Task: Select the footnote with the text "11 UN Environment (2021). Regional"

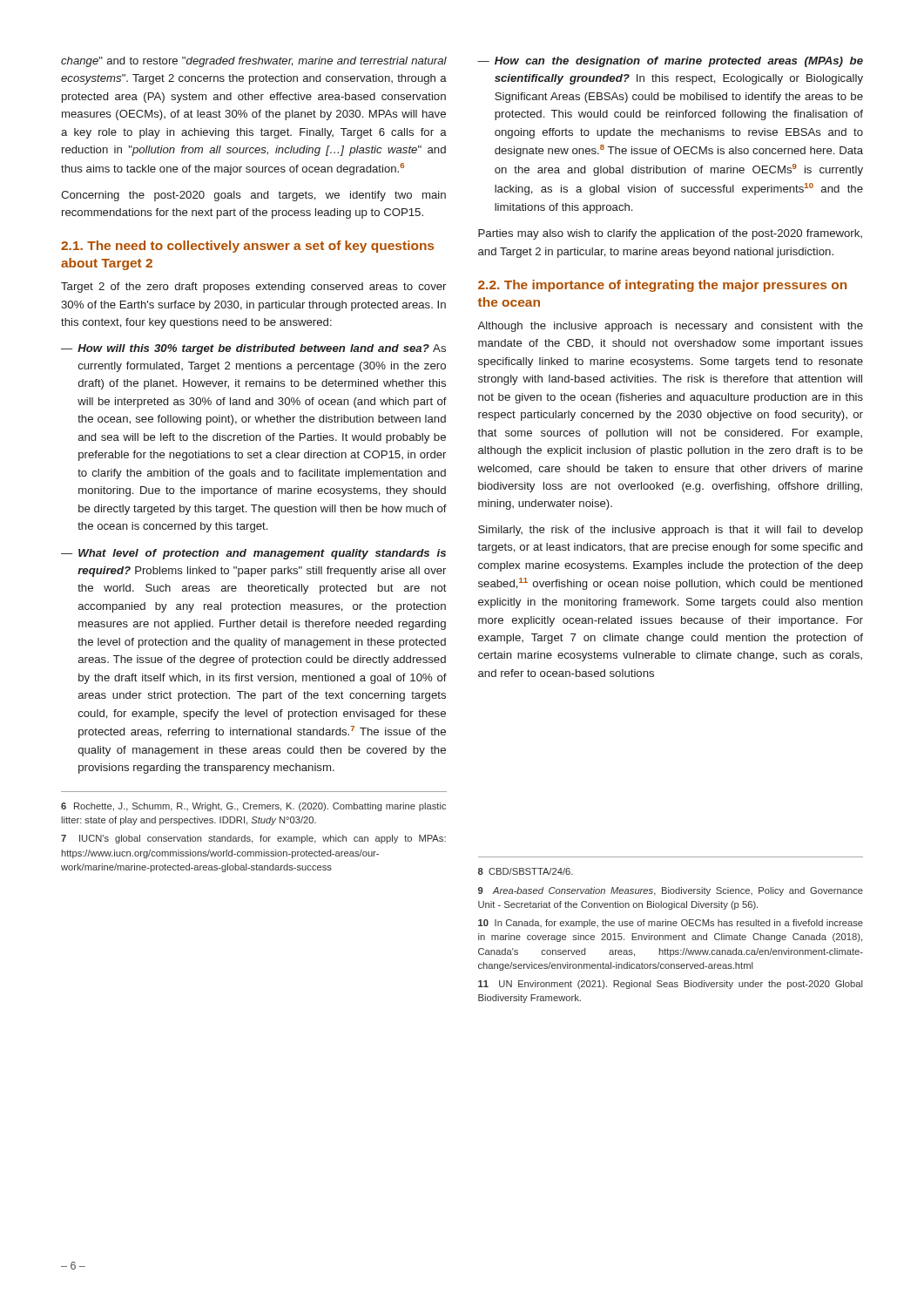Action: click(670, 991)
